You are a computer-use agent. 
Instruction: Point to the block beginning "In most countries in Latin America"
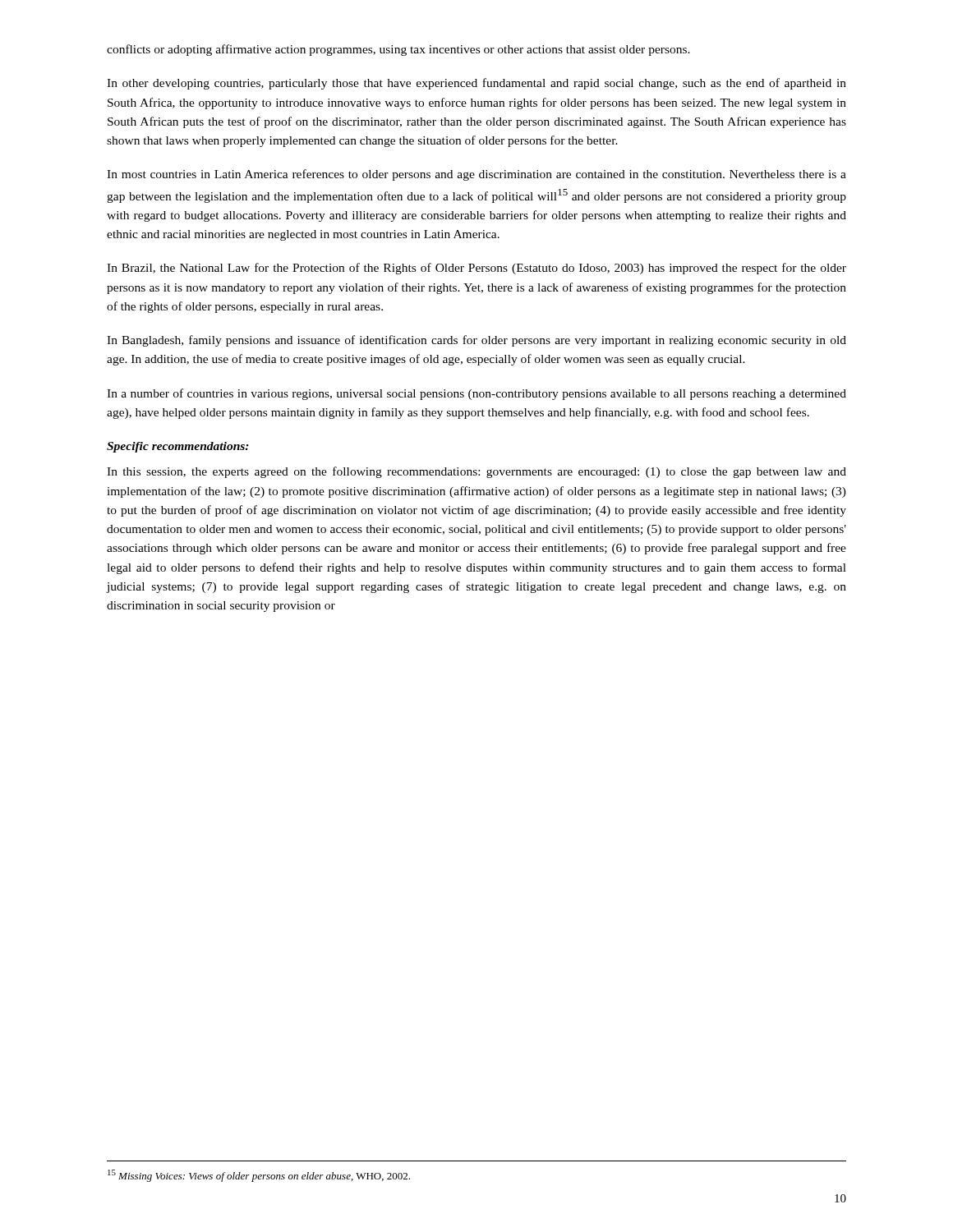pos(476,204)
